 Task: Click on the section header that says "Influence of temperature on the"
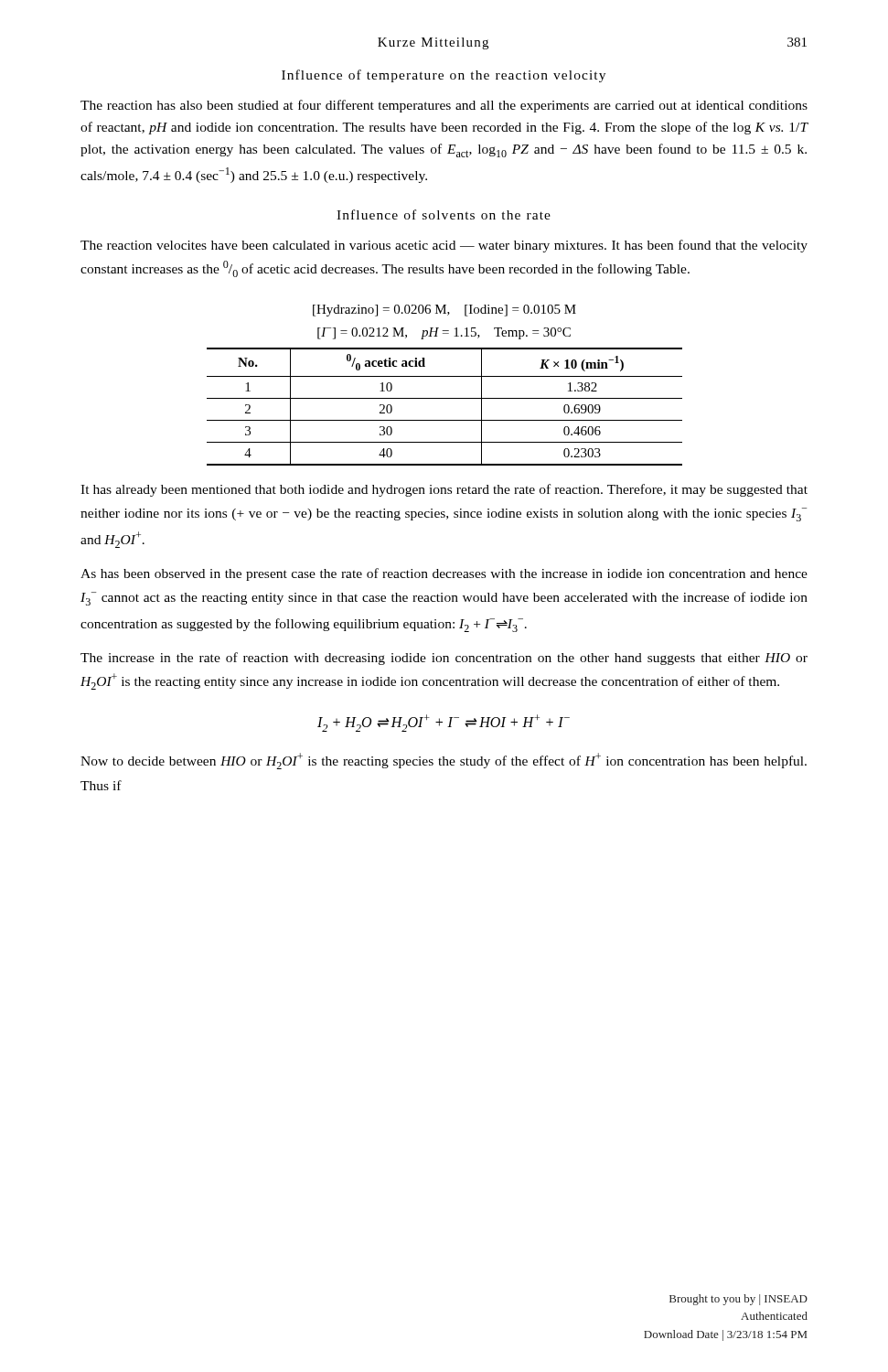click(x=444, y=75)
